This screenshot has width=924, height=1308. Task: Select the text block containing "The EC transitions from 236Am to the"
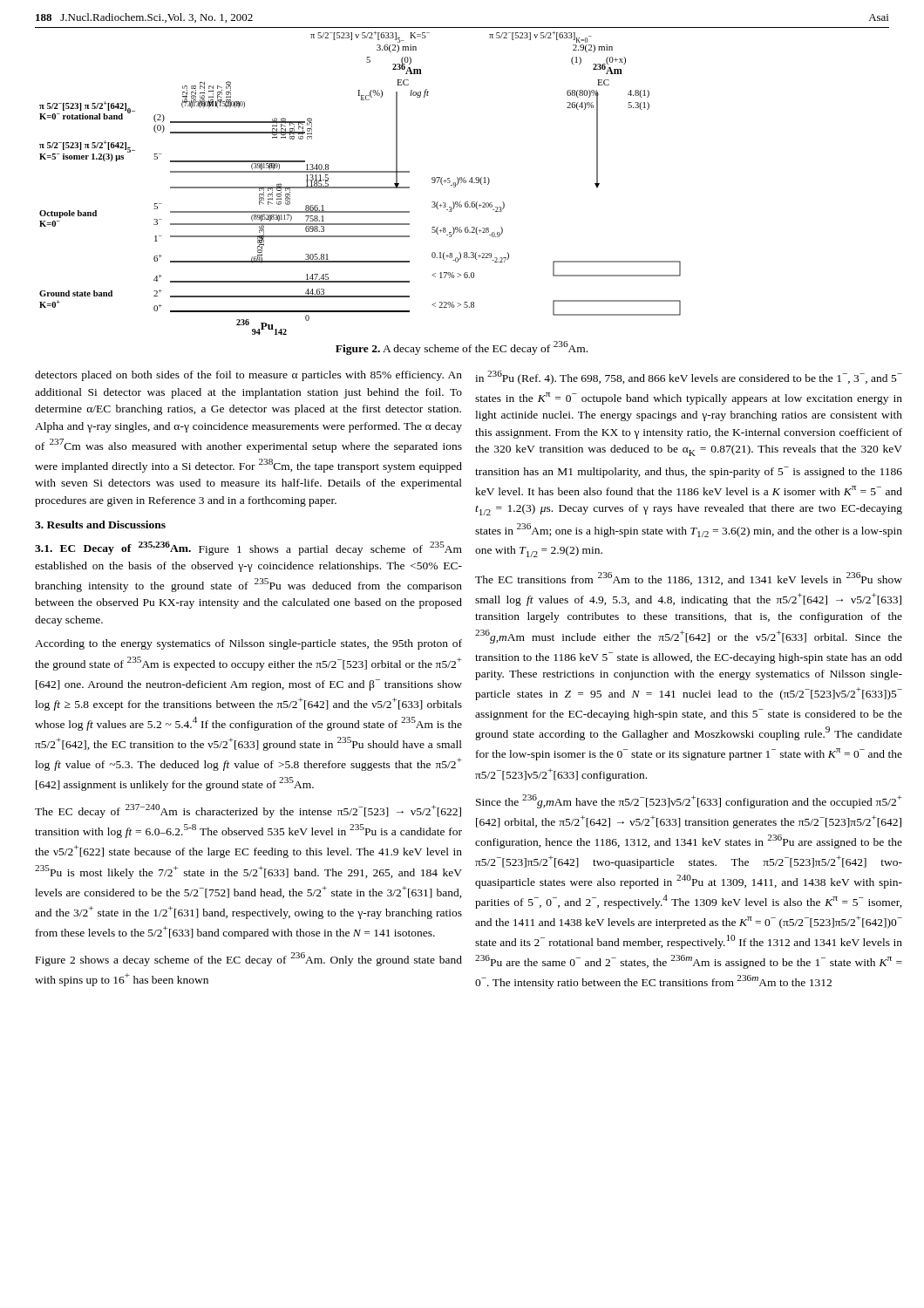click(x=689, y=675)
